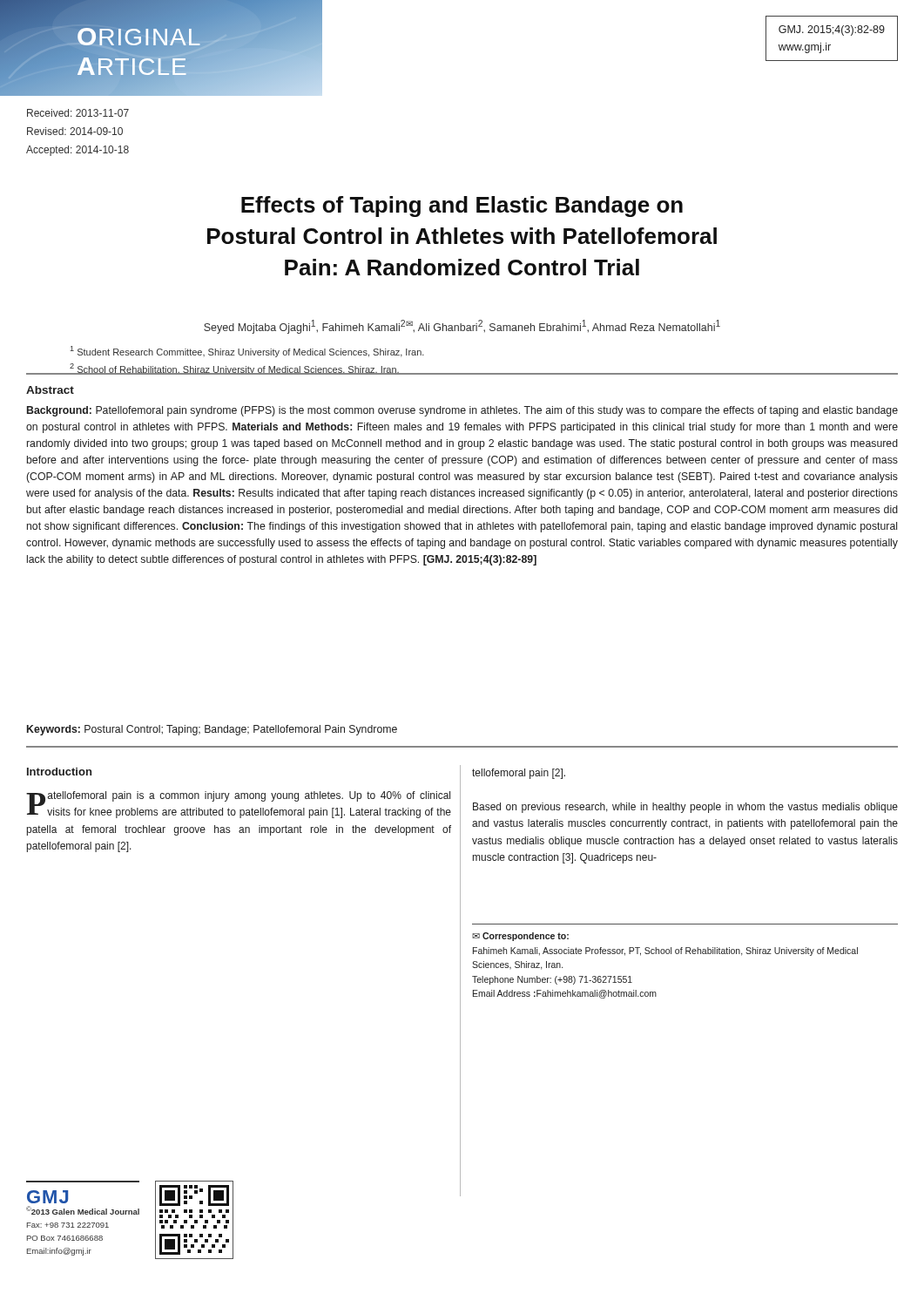Point to the region starting "Seyed Mojtaba Ojaghi1,"
Screen dimensions: 1307x924
pyautogui.click(x=462, y=326)
